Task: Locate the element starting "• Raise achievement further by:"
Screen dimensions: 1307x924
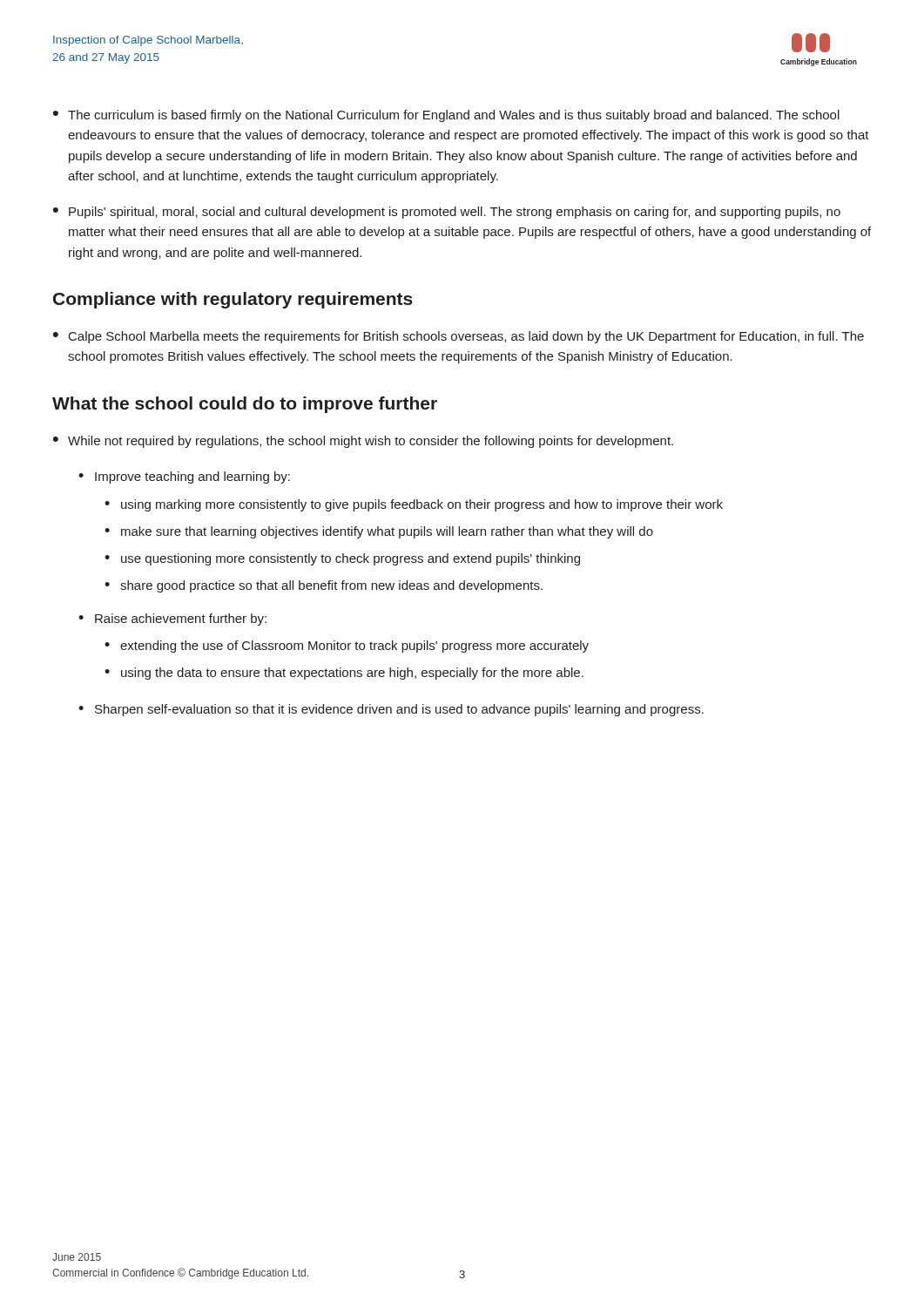Action: (172, 620)
